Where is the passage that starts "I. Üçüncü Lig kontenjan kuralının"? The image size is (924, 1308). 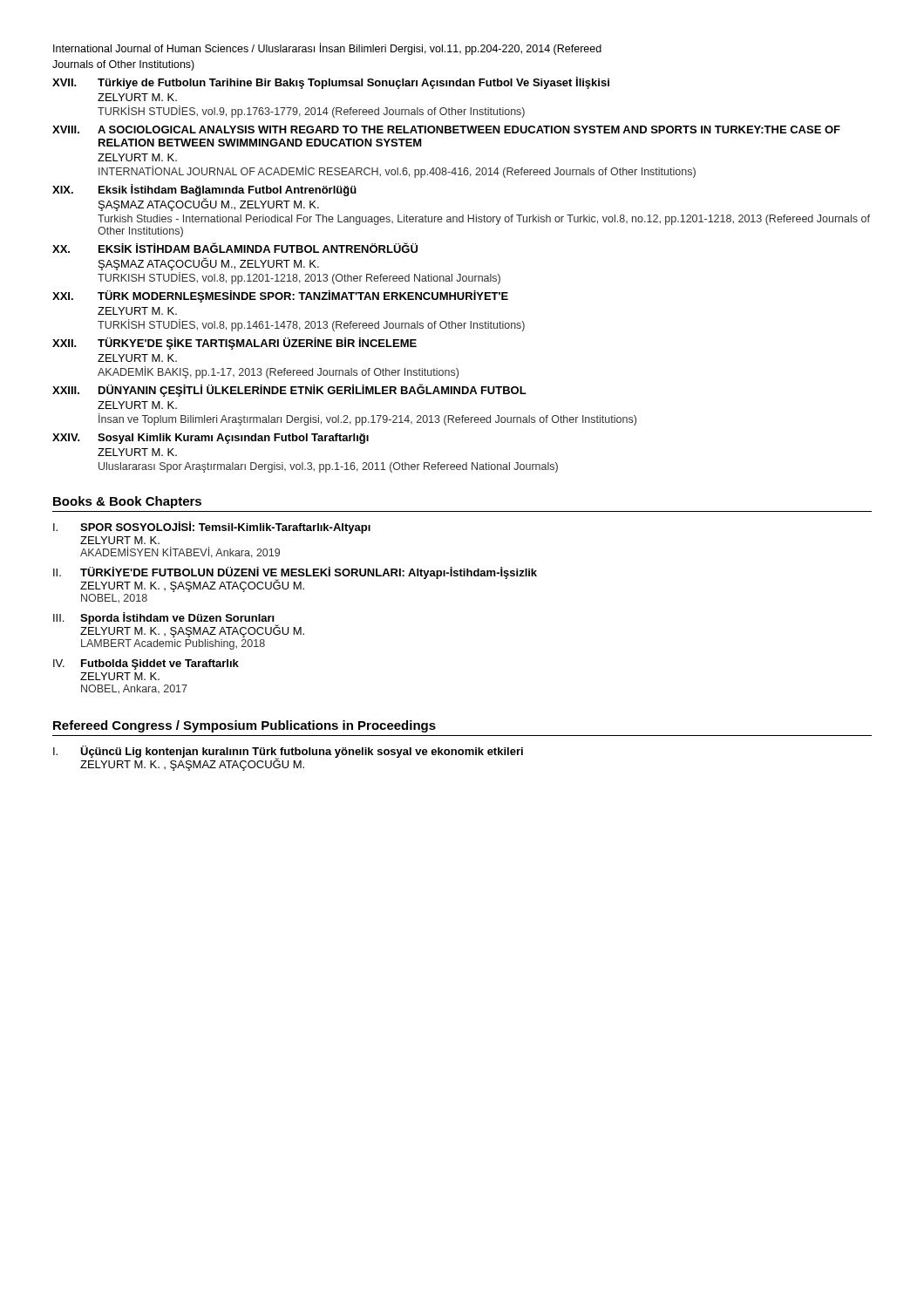(462, 758)
